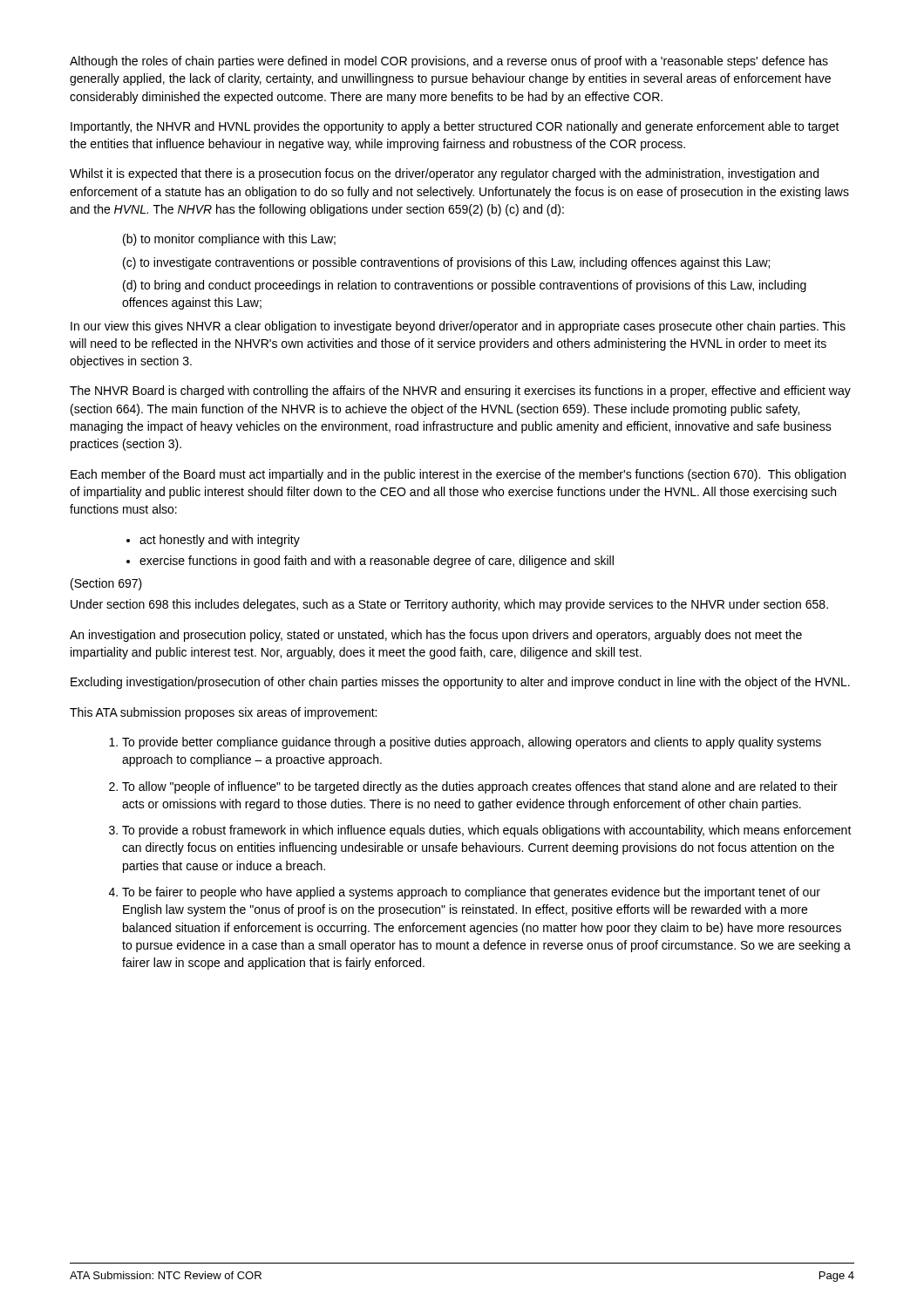Viewport: 924px width, 1308px height.
Task: Navigate to the region starting "Excluding investigation/prosecution of other"
Action: click(x=460, y=682)
